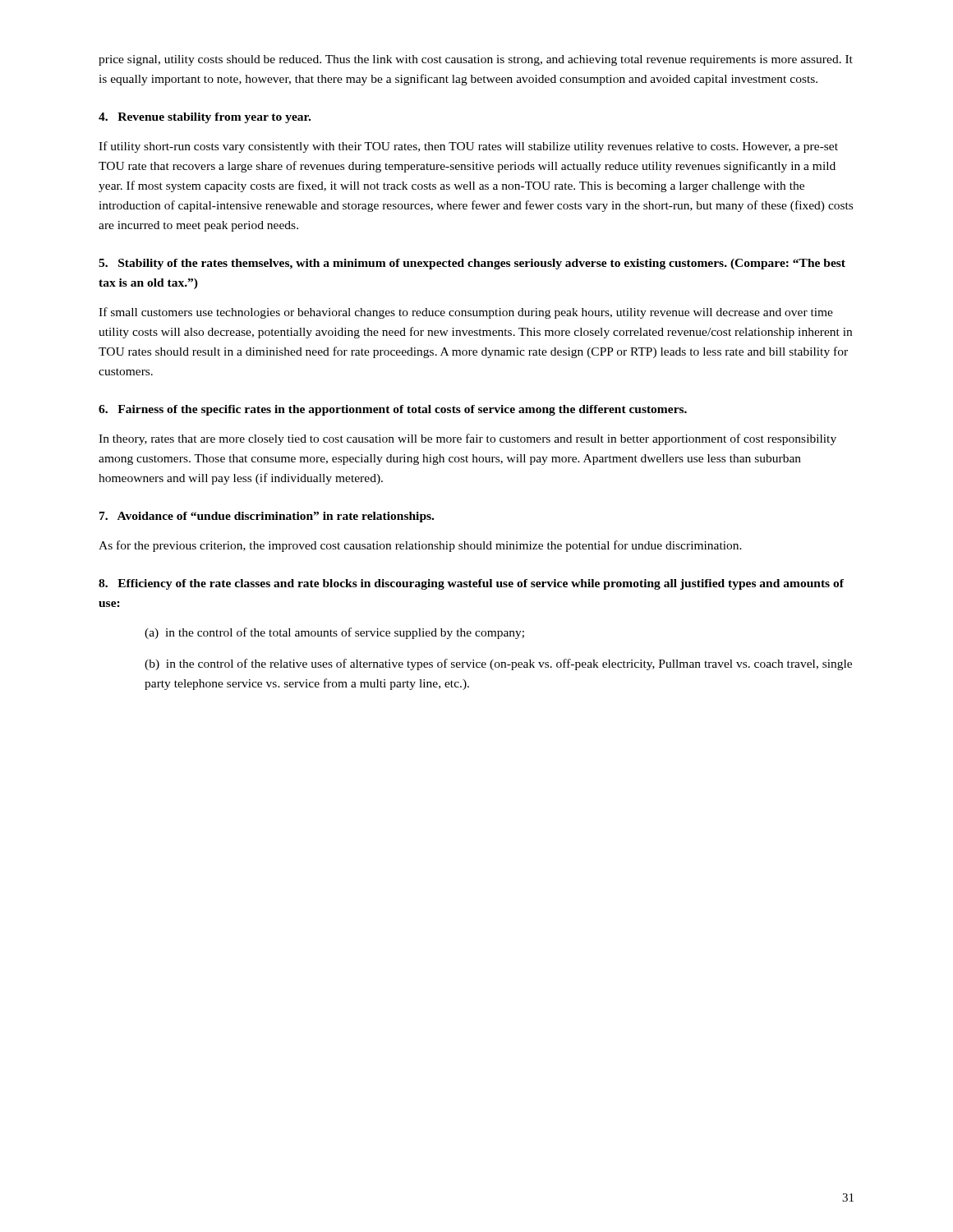The height and width of the screenshot is (1232, 953).
Task: Locate the list item that reads "(b) in the control of the relative"
Action: (x=500, y=674)
